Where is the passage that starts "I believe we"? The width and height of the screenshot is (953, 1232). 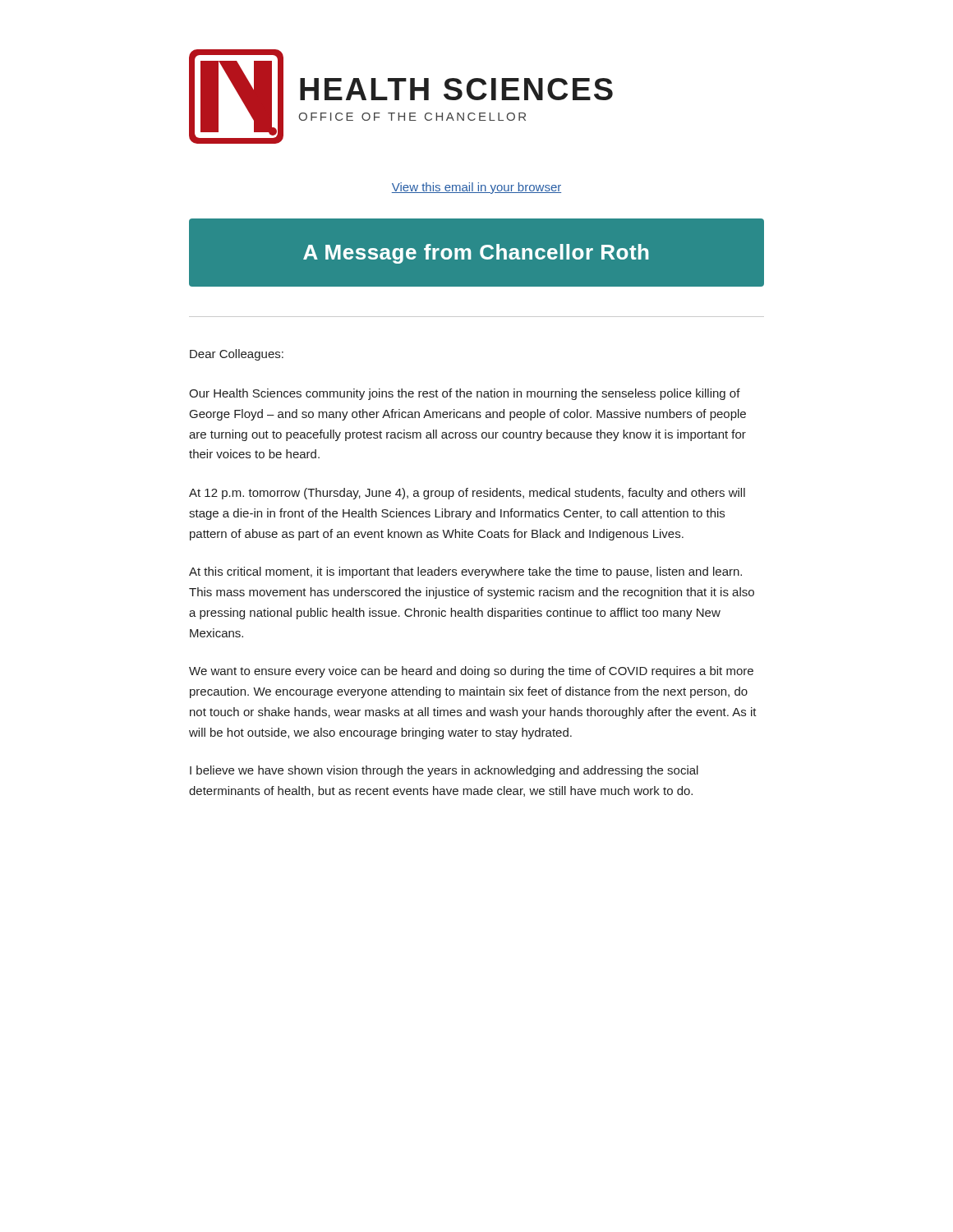point(444,780)
